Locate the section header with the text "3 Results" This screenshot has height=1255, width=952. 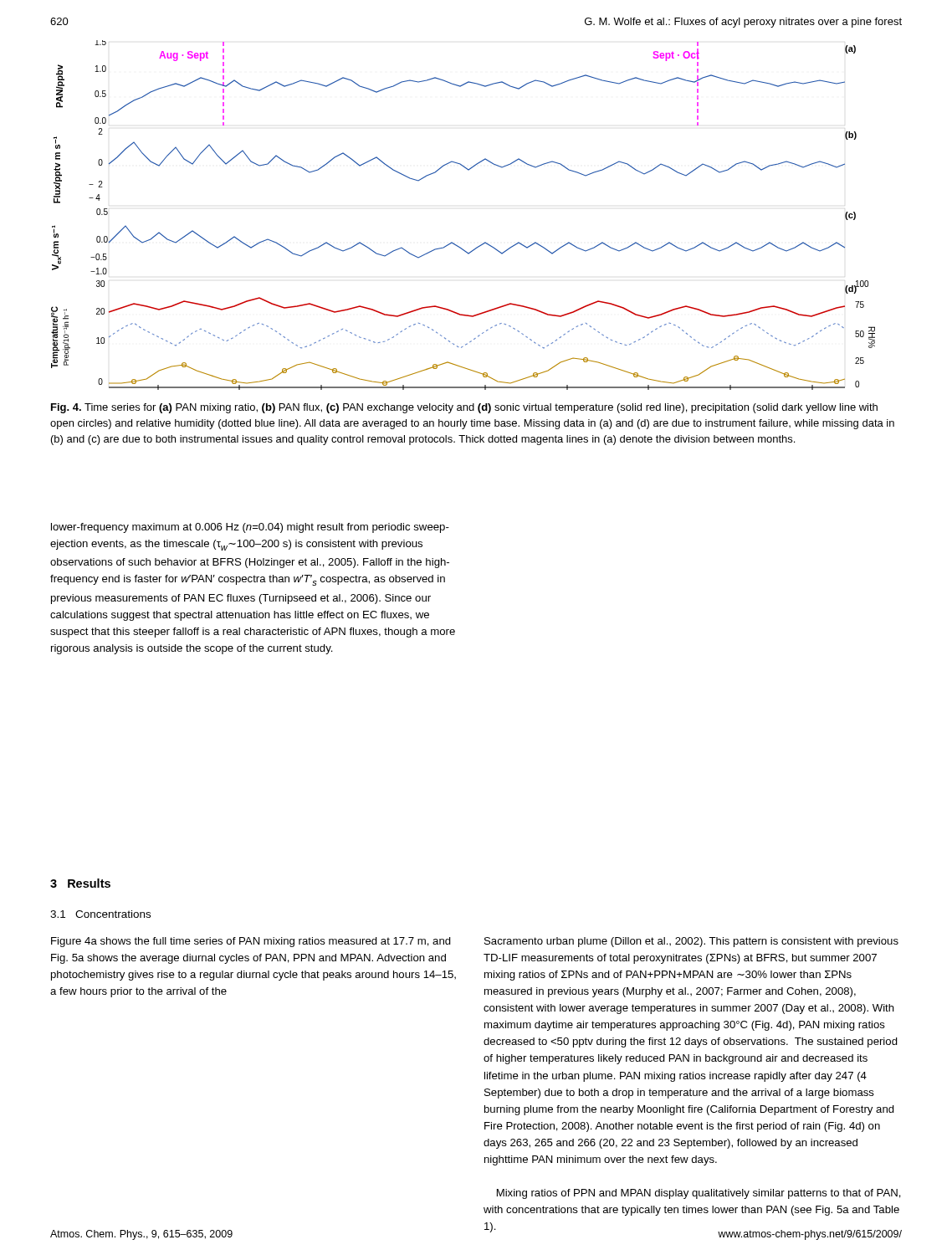[x=81, y=884]
